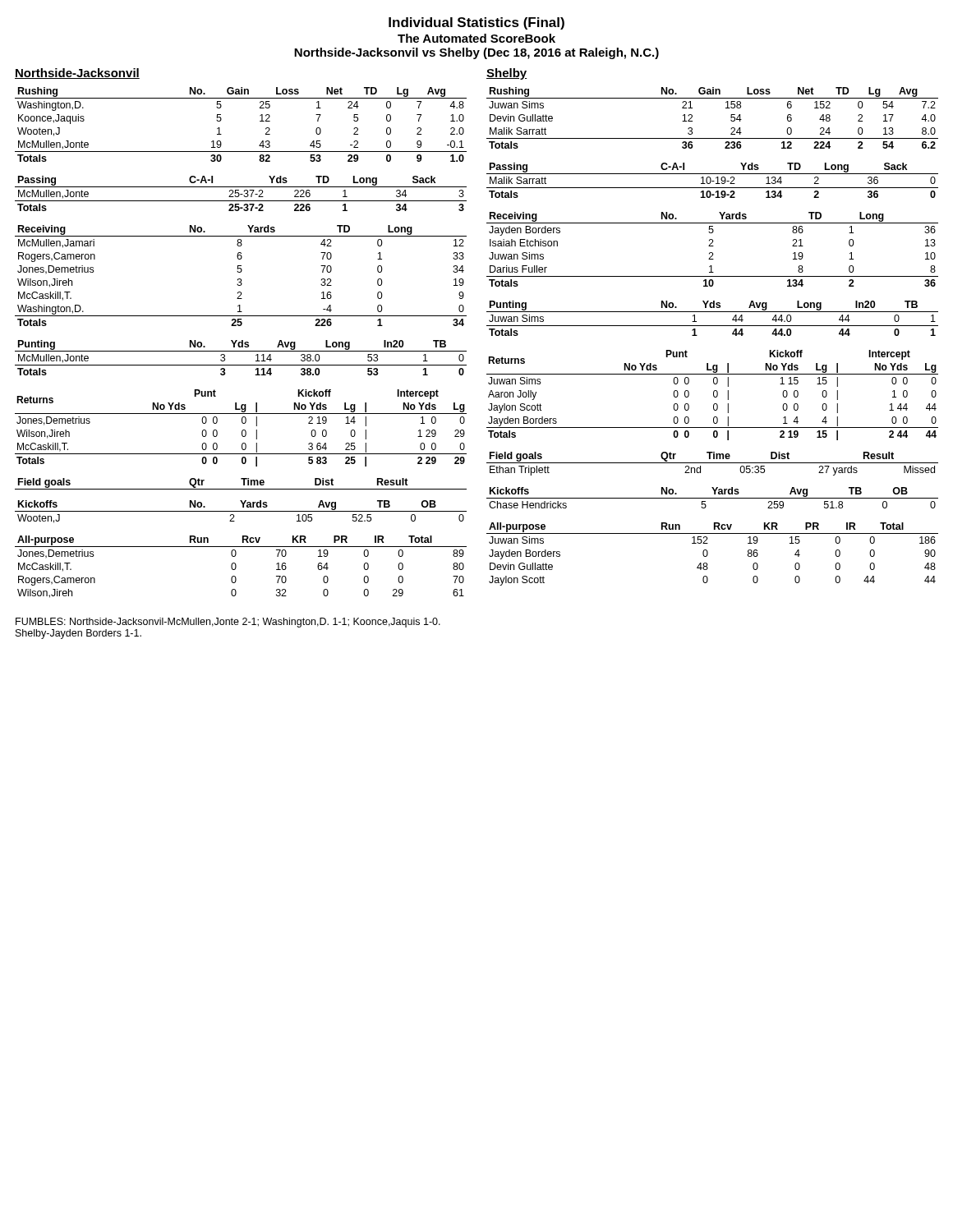The width and height of the screenshot is (953, 1232).
Task: Find the title
Action: point(476,37)
